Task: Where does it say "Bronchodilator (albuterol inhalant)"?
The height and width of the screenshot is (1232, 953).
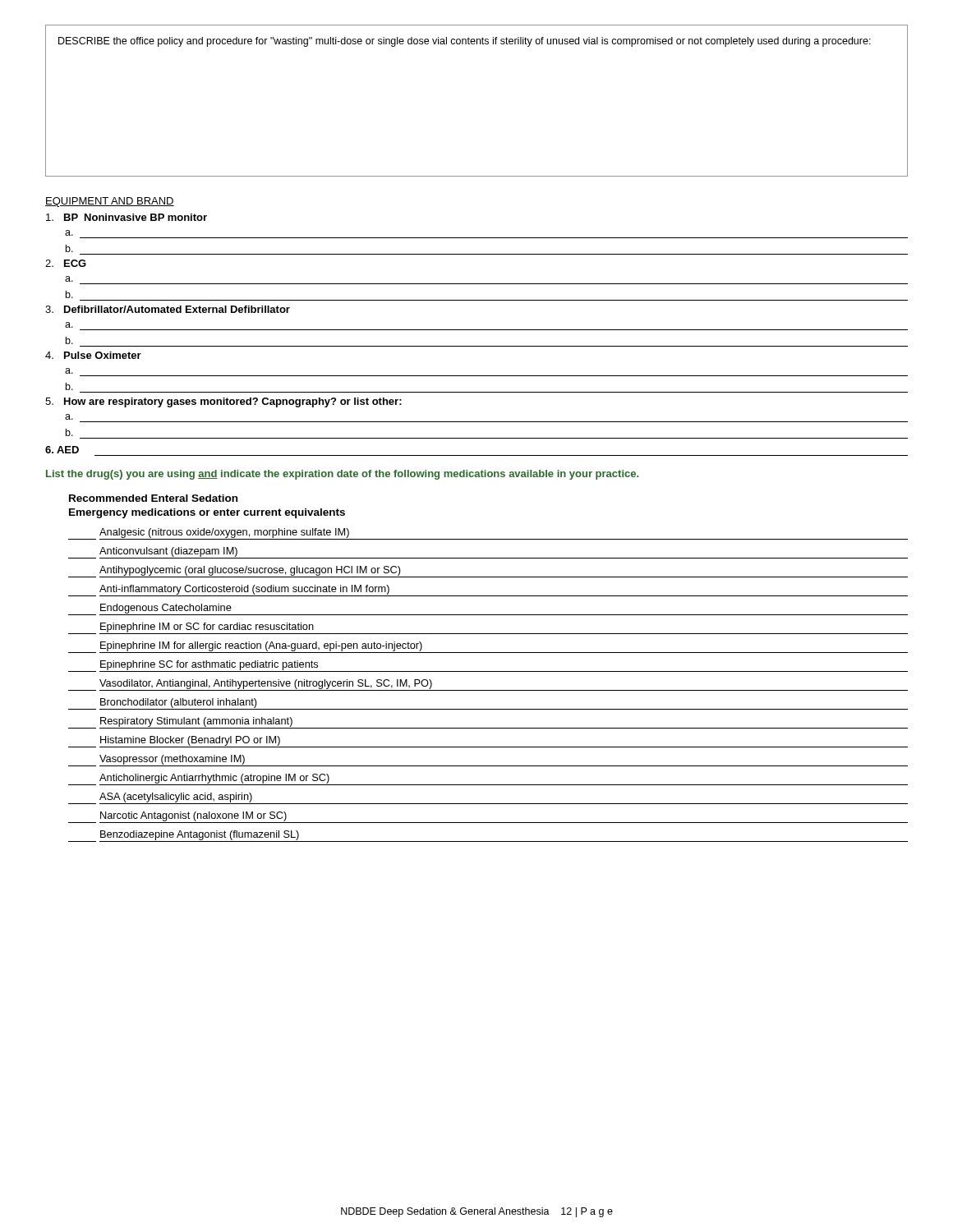Action: coord(488,702)
